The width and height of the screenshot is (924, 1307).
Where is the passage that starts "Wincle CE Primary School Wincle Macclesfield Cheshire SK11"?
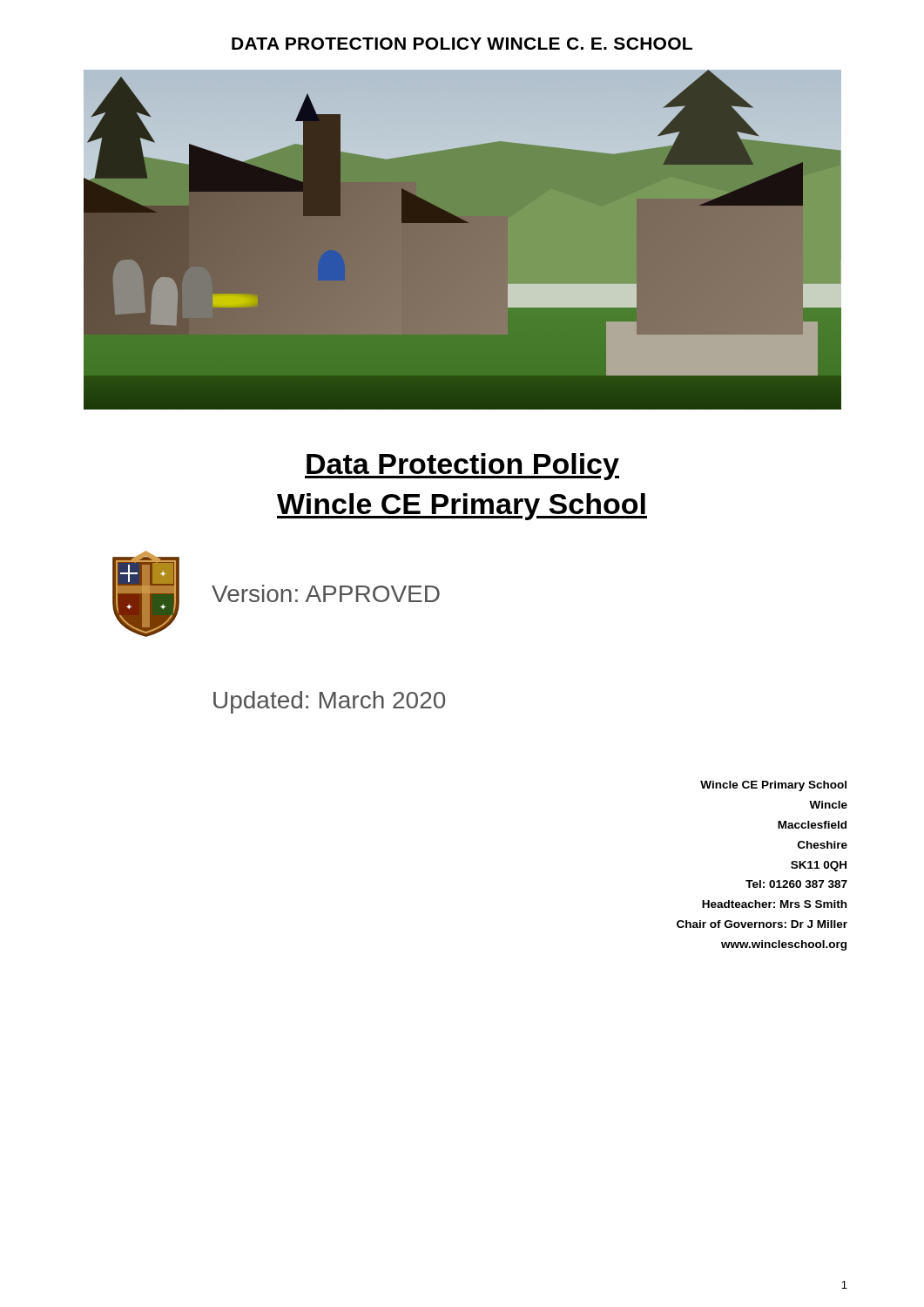pyautogui.click(x=773, y=786)
